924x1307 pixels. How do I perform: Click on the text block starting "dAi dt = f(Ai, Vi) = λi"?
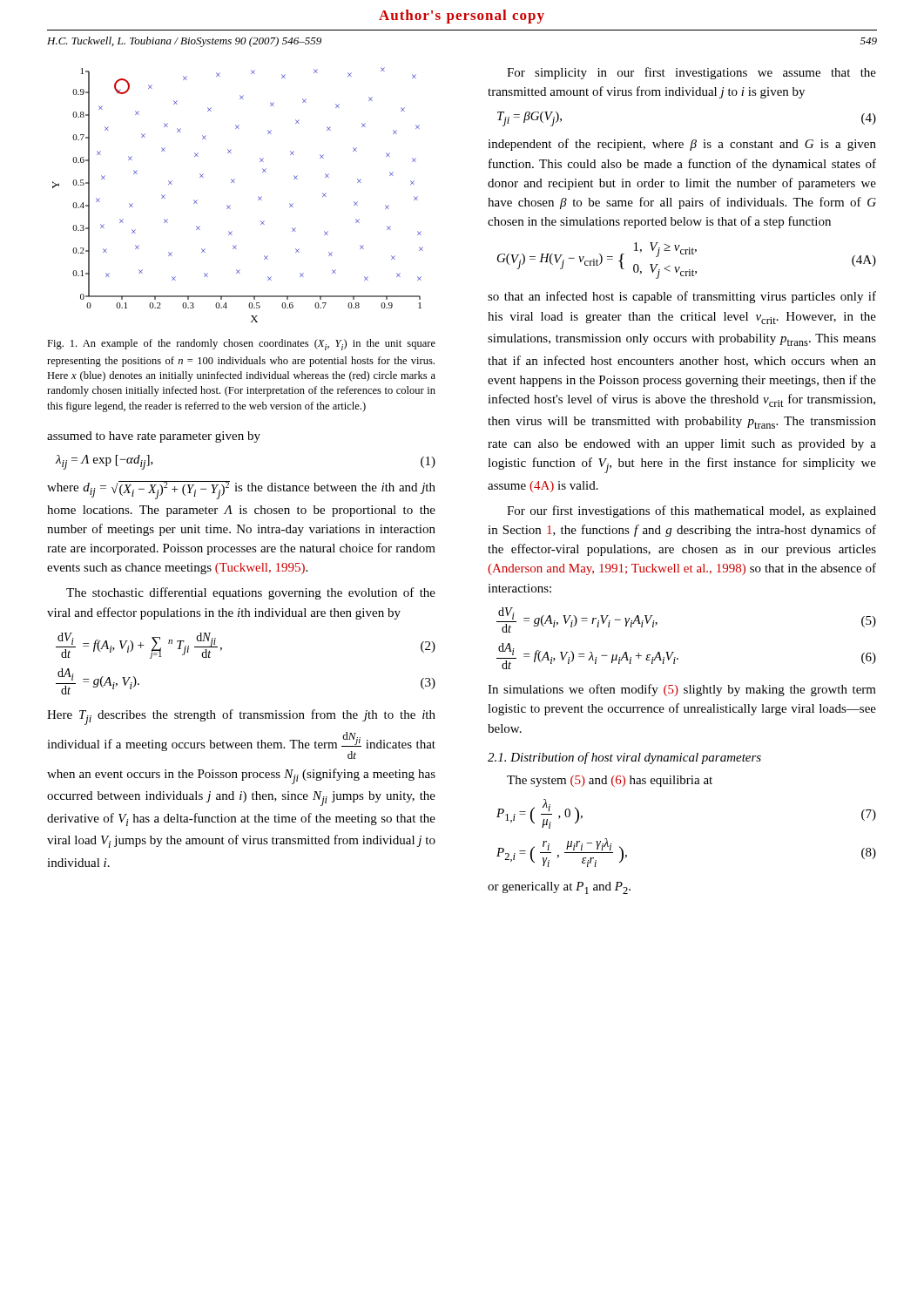[x=686, y=657]
